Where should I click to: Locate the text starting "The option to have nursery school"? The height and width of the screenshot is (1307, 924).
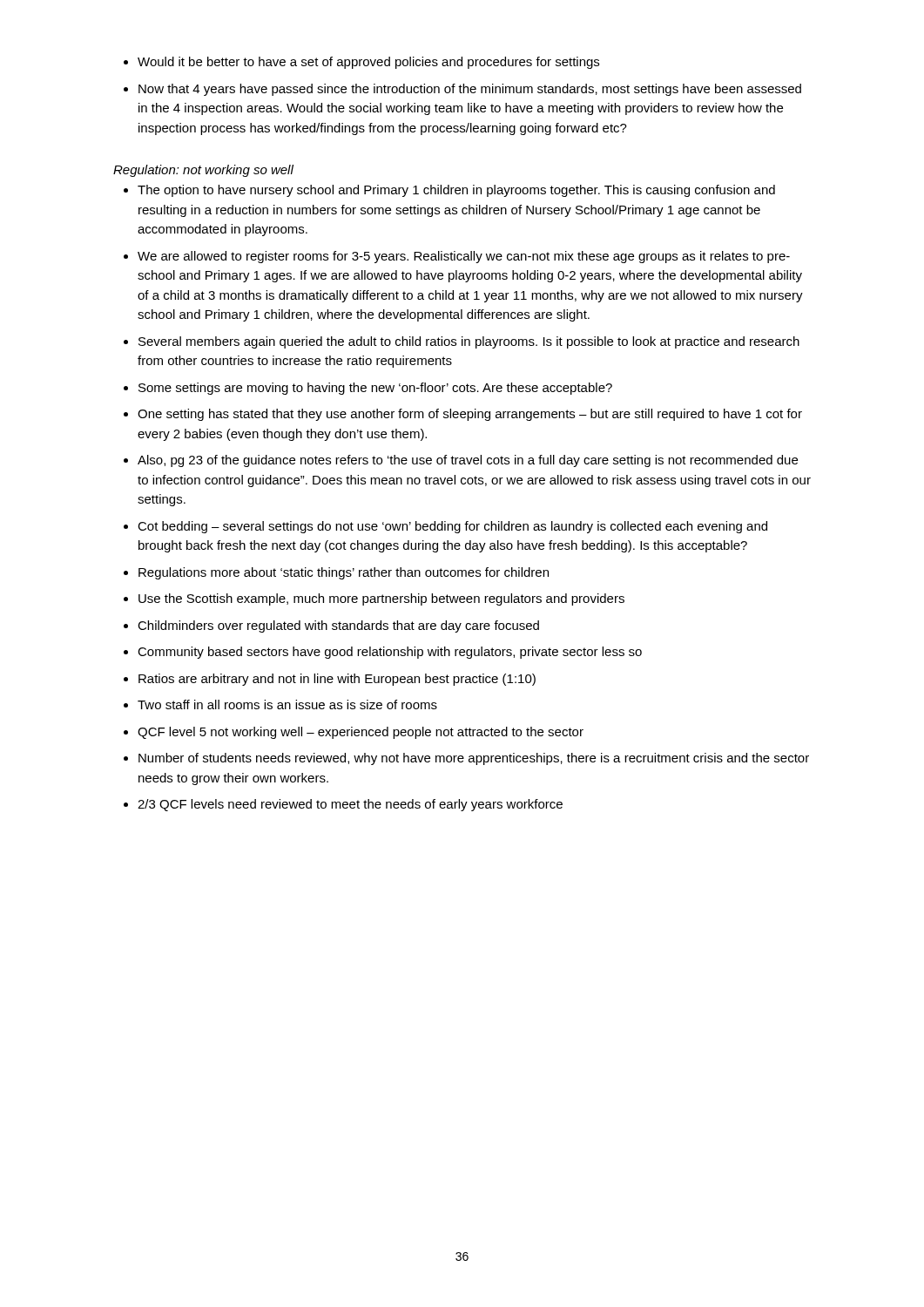(x=457, y=209)
